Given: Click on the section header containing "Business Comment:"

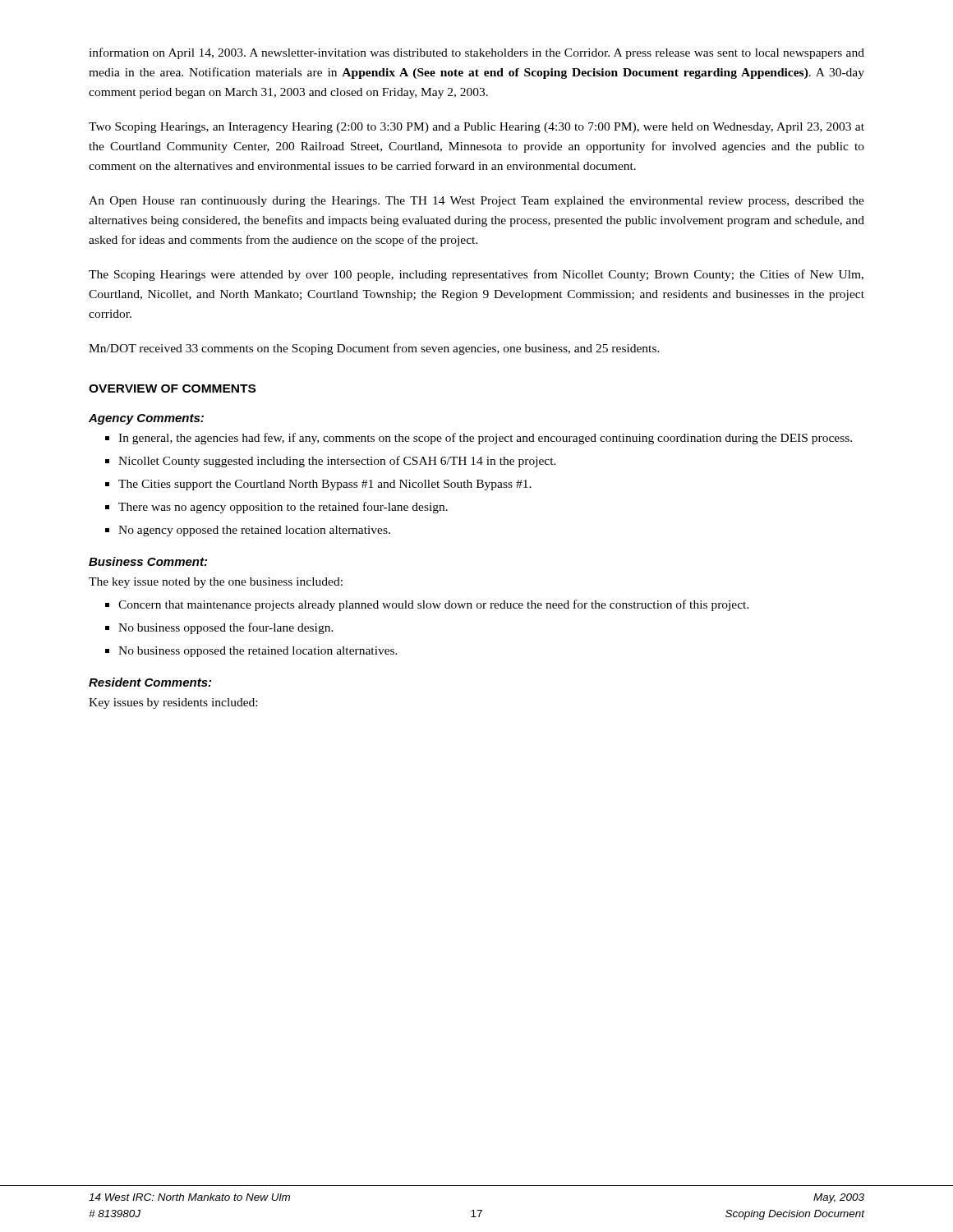Looking at the screenshot, I should (148, 562).
